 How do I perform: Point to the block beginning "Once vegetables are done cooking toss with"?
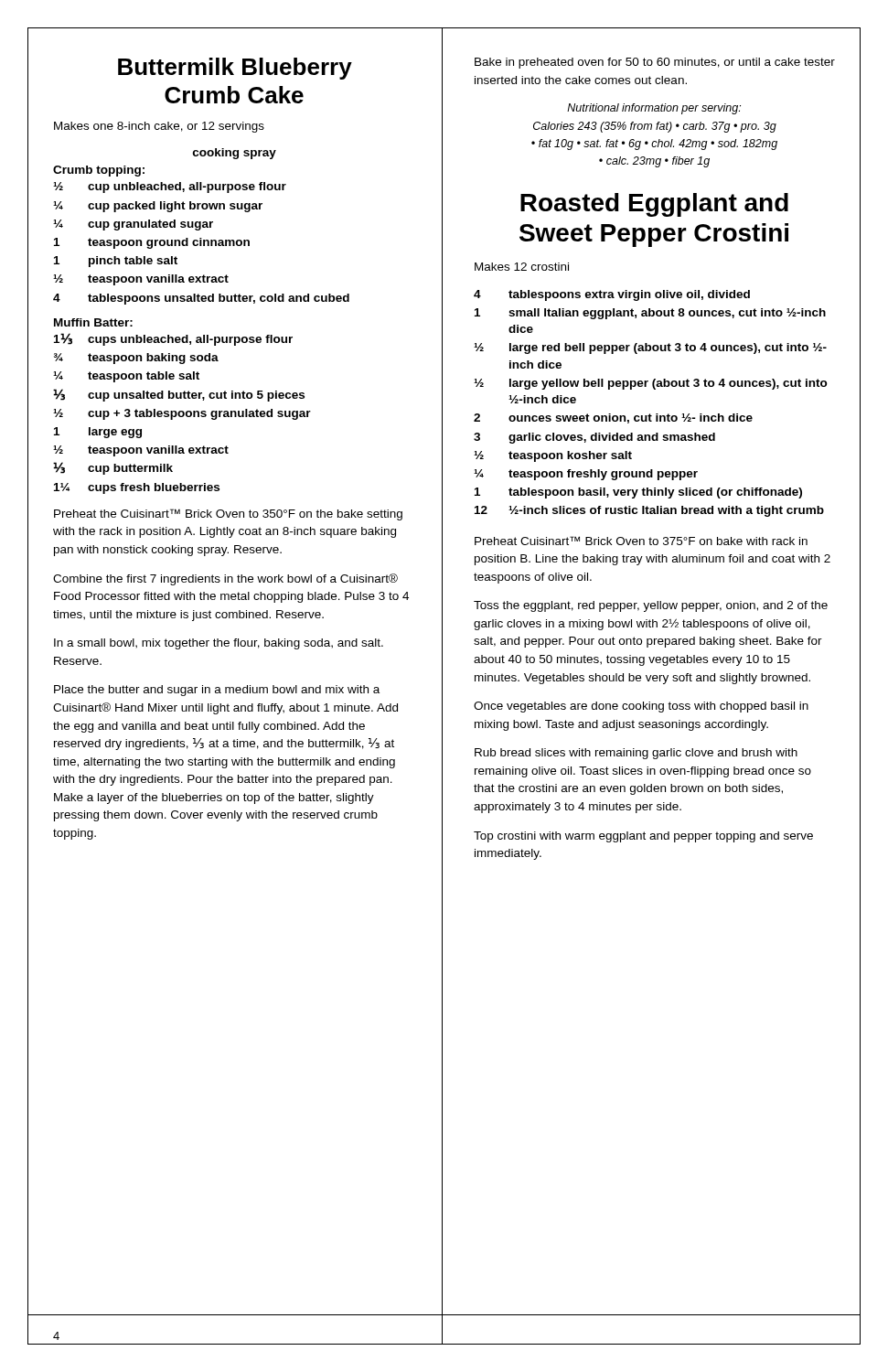(641, 715)
